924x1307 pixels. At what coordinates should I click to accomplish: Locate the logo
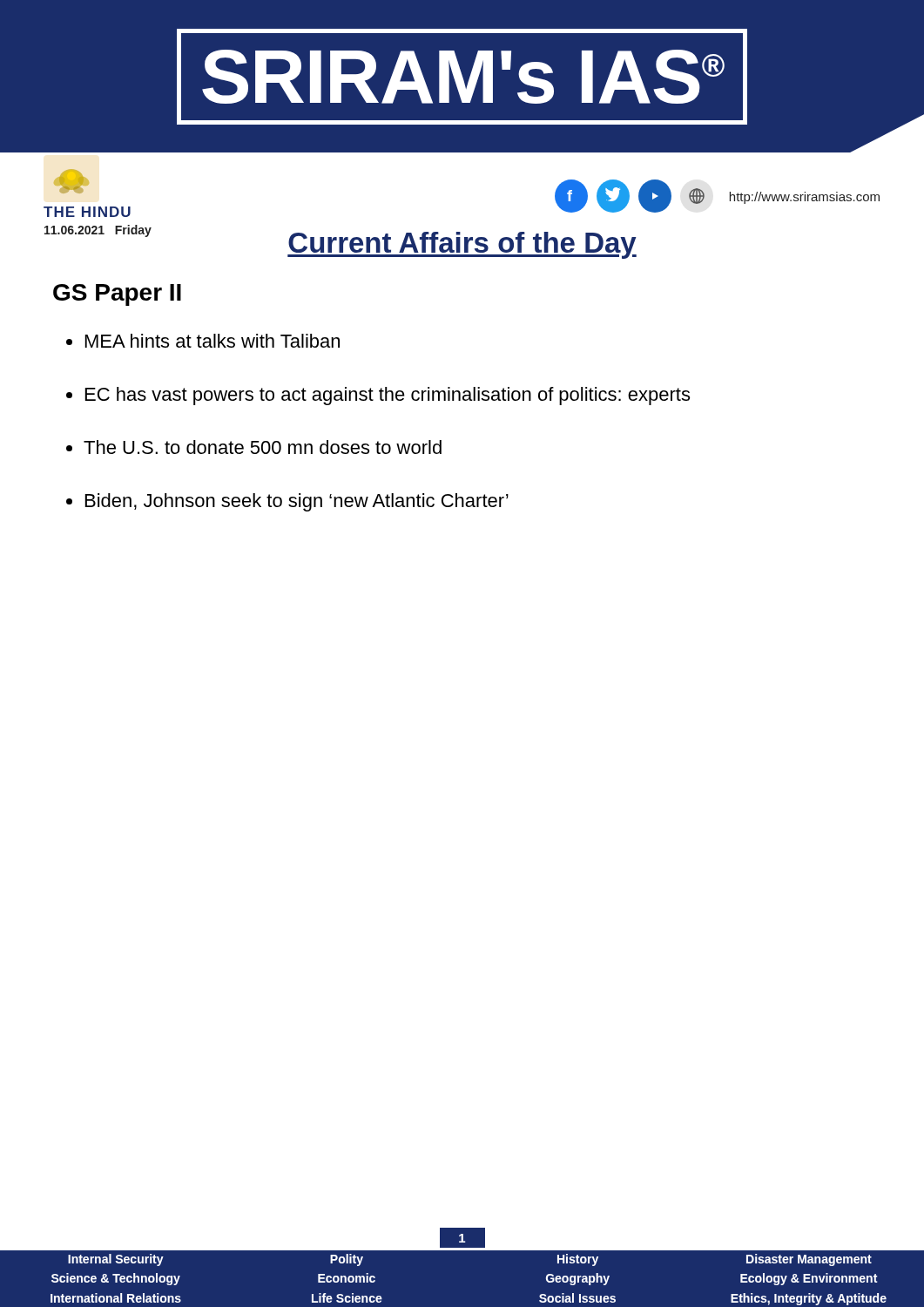[x=462, y=76]
